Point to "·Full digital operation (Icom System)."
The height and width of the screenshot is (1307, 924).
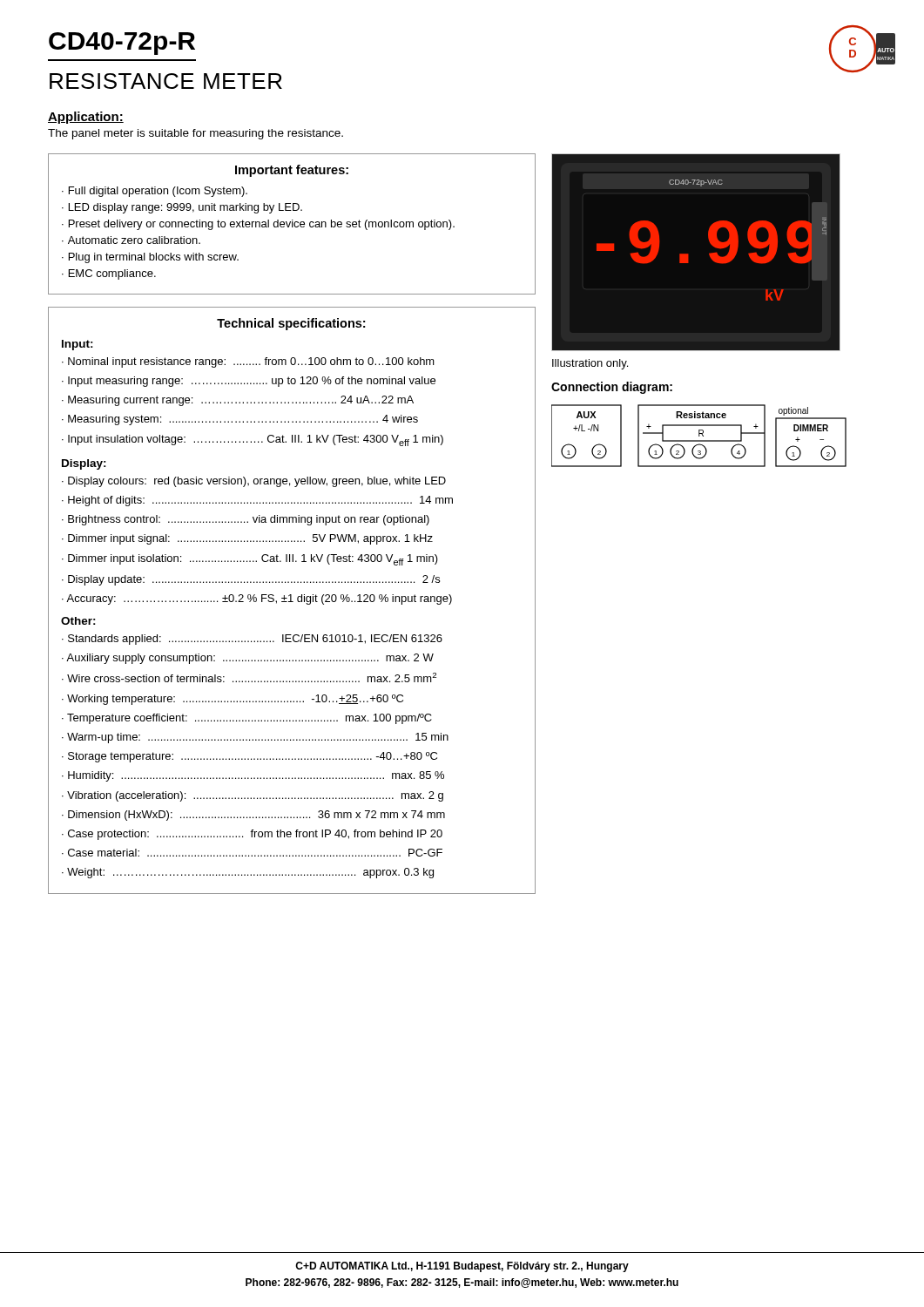coord(155,190)
